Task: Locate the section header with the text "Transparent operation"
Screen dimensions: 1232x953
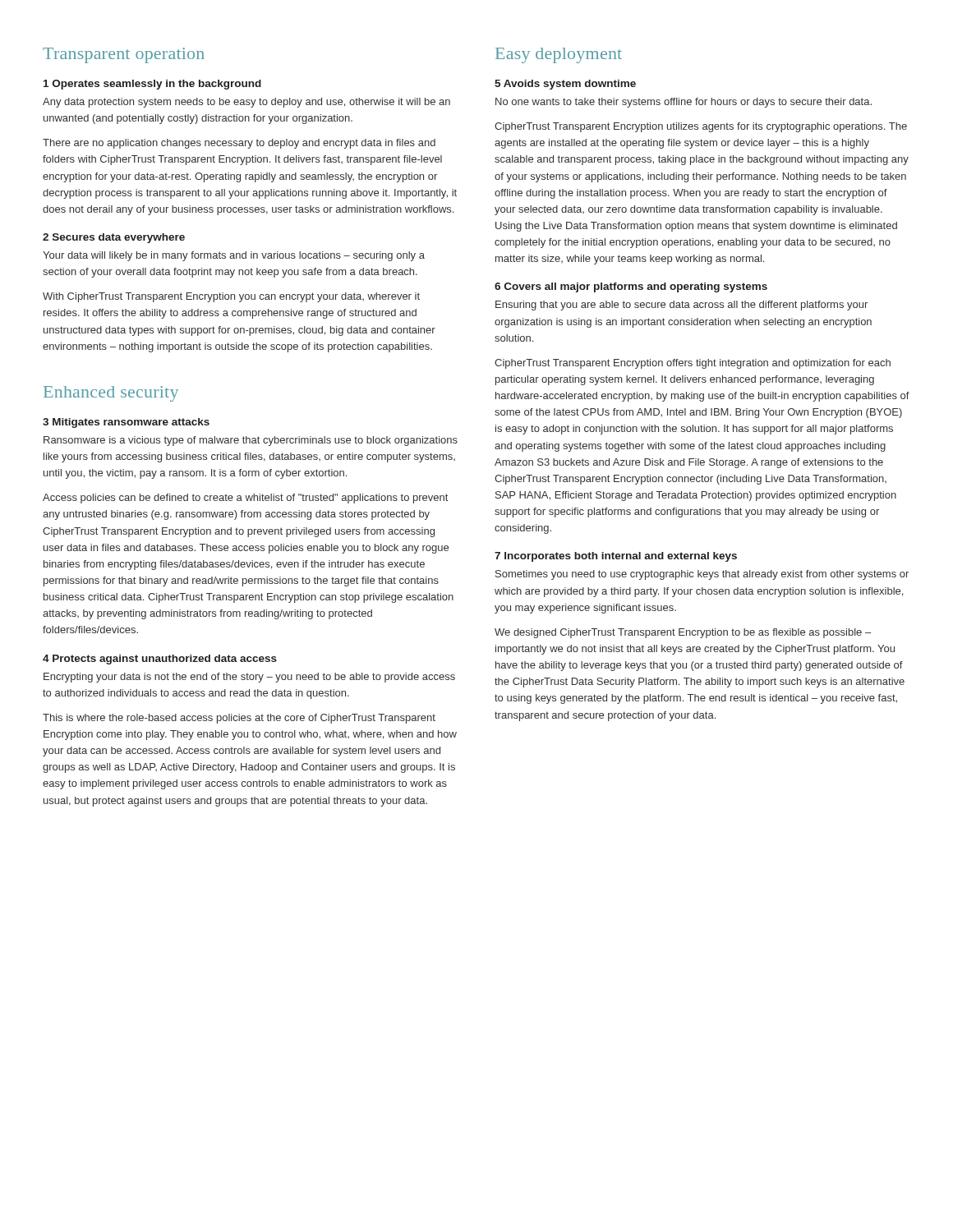Action: 124,55
